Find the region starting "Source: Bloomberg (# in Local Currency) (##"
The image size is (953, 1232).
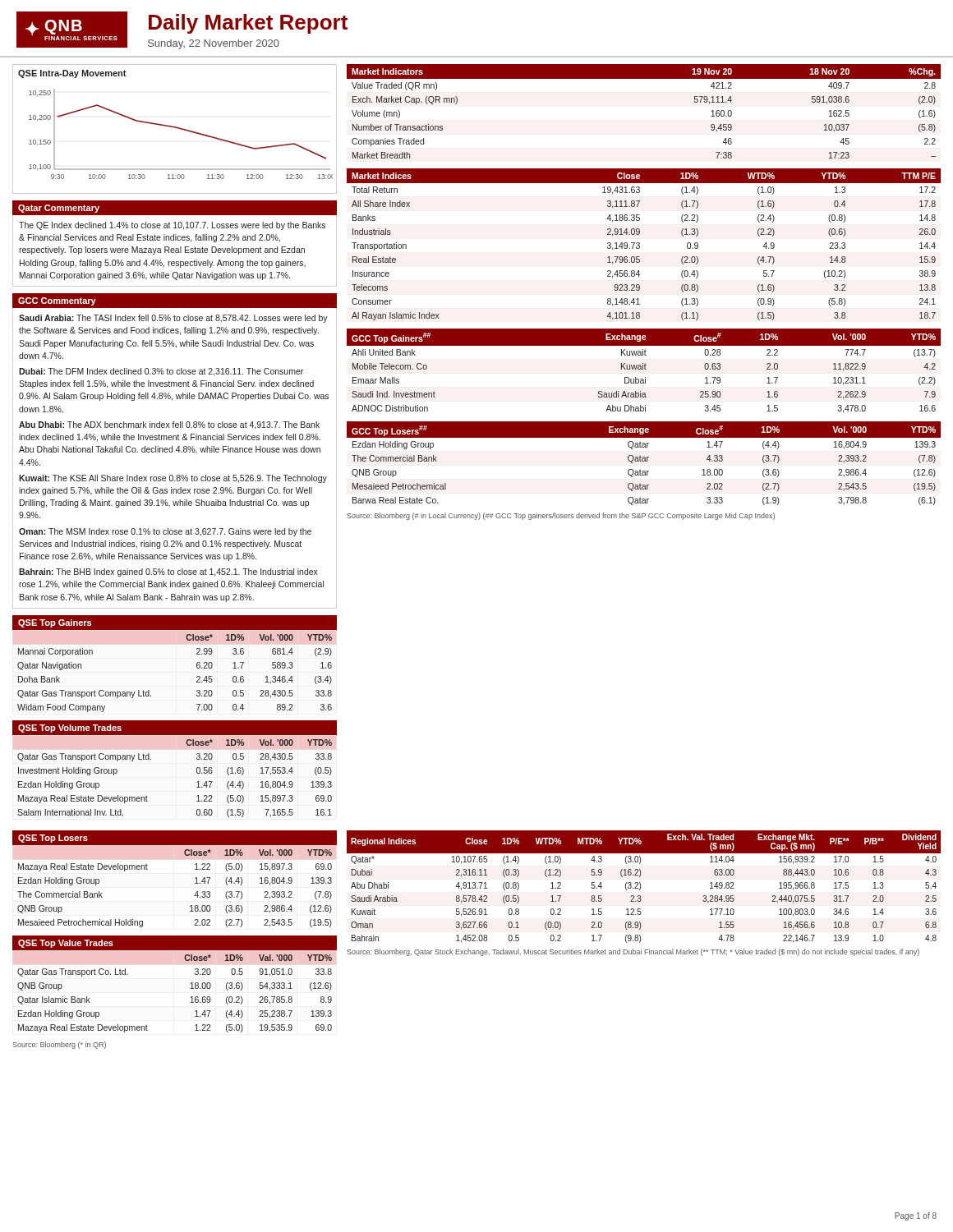pos(561,516)
